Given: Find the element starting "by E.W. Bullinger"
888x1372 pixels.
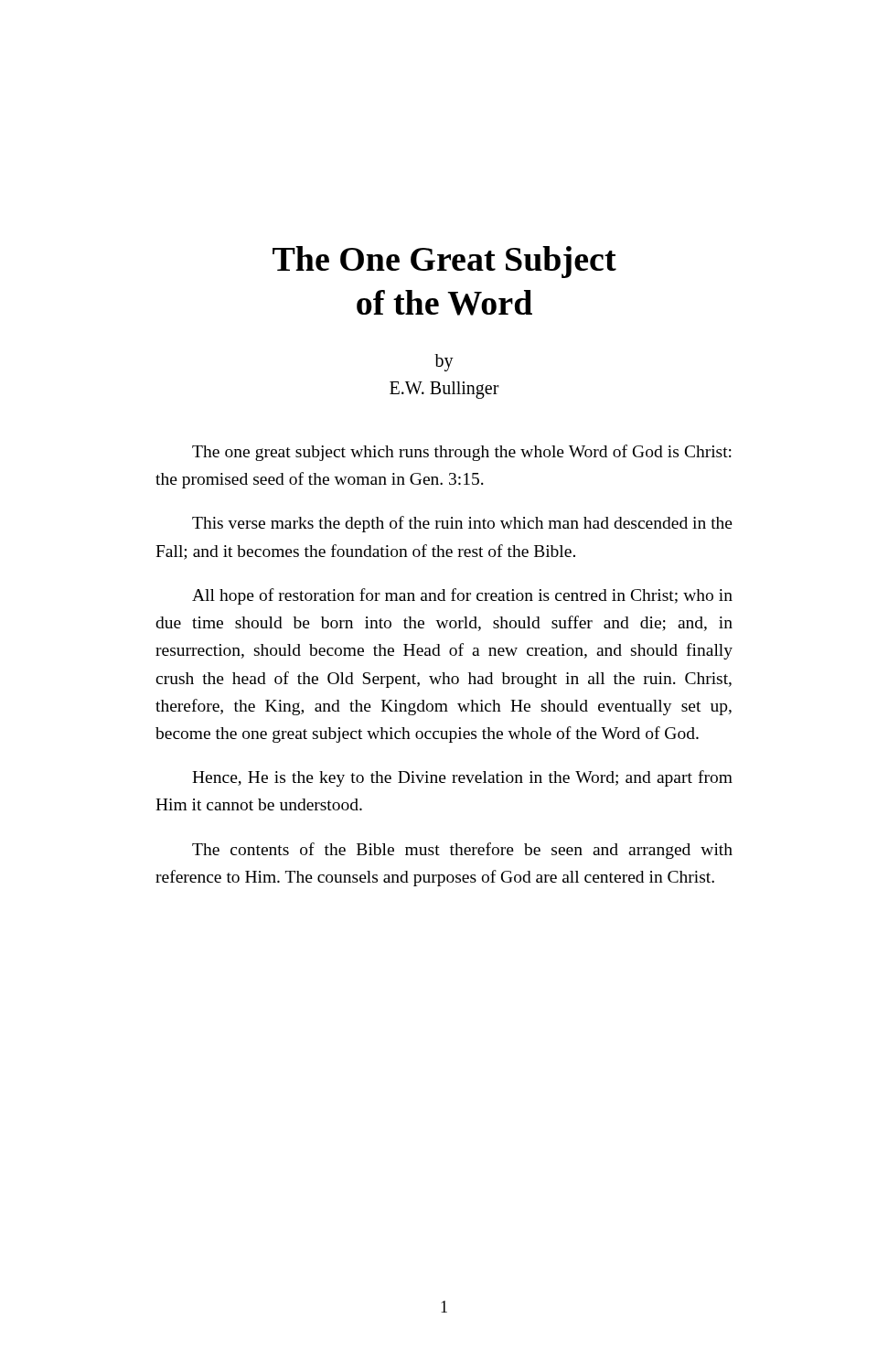Looking at the screenshot, I should pos(444,374).
